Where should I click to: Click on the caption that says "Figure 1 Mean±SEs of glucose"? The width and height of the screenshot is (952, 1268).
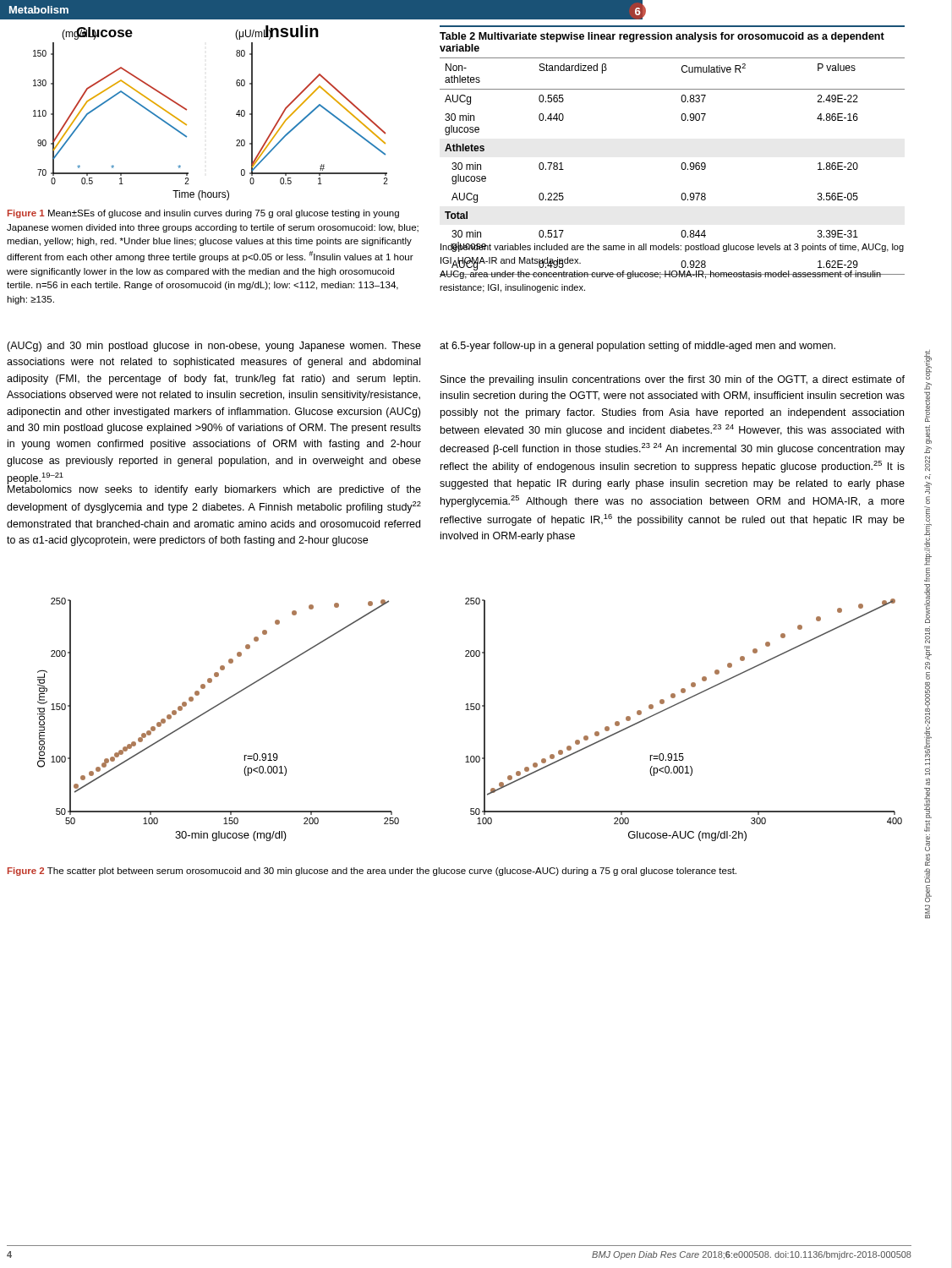click(213, 256)
